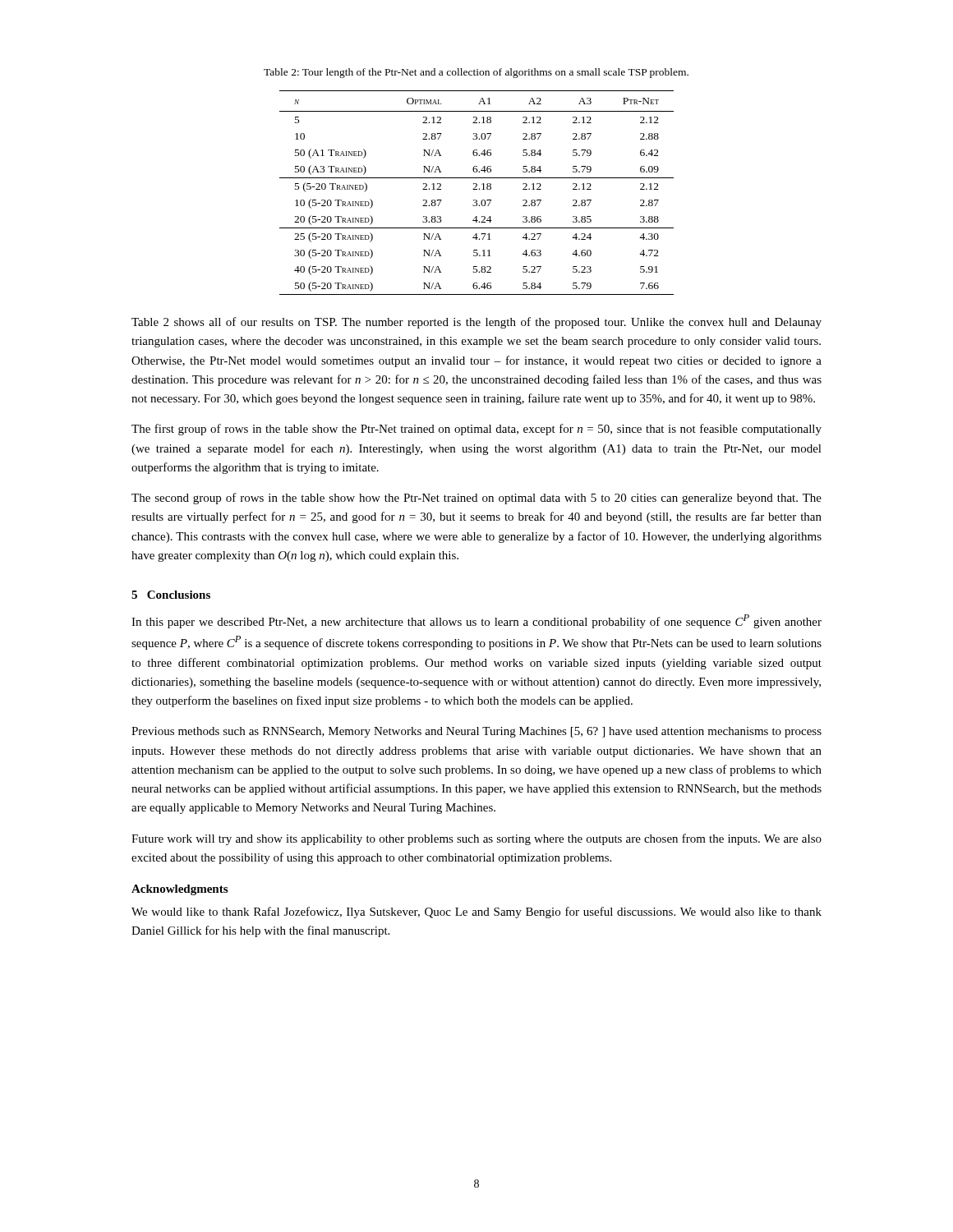
Task: Where is the caption that starts "Table 2: Tour length of the Ptr-Net and"?
Action: 476,72
